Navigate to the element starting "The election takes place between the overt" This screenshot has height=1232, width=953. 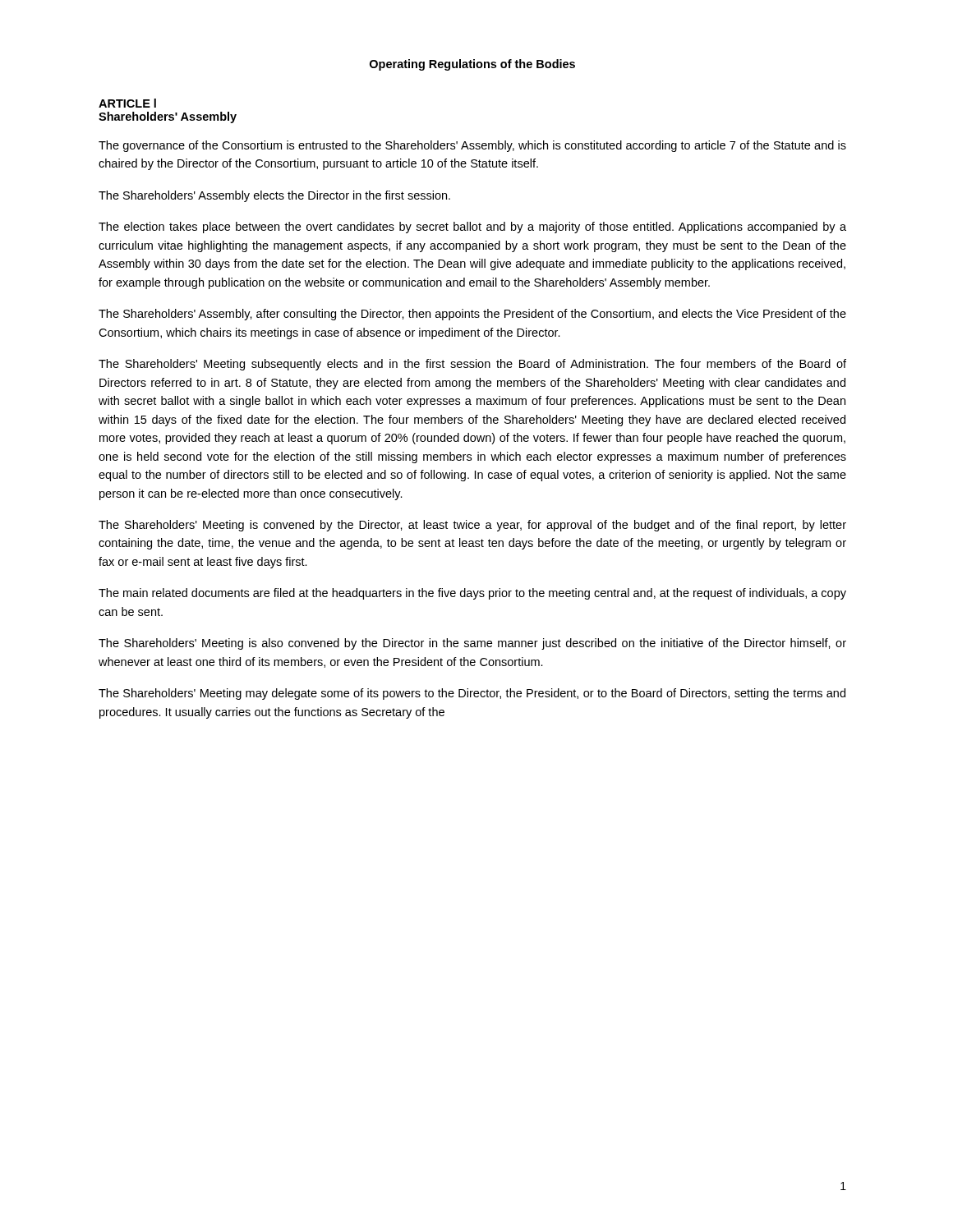(472, 255)
